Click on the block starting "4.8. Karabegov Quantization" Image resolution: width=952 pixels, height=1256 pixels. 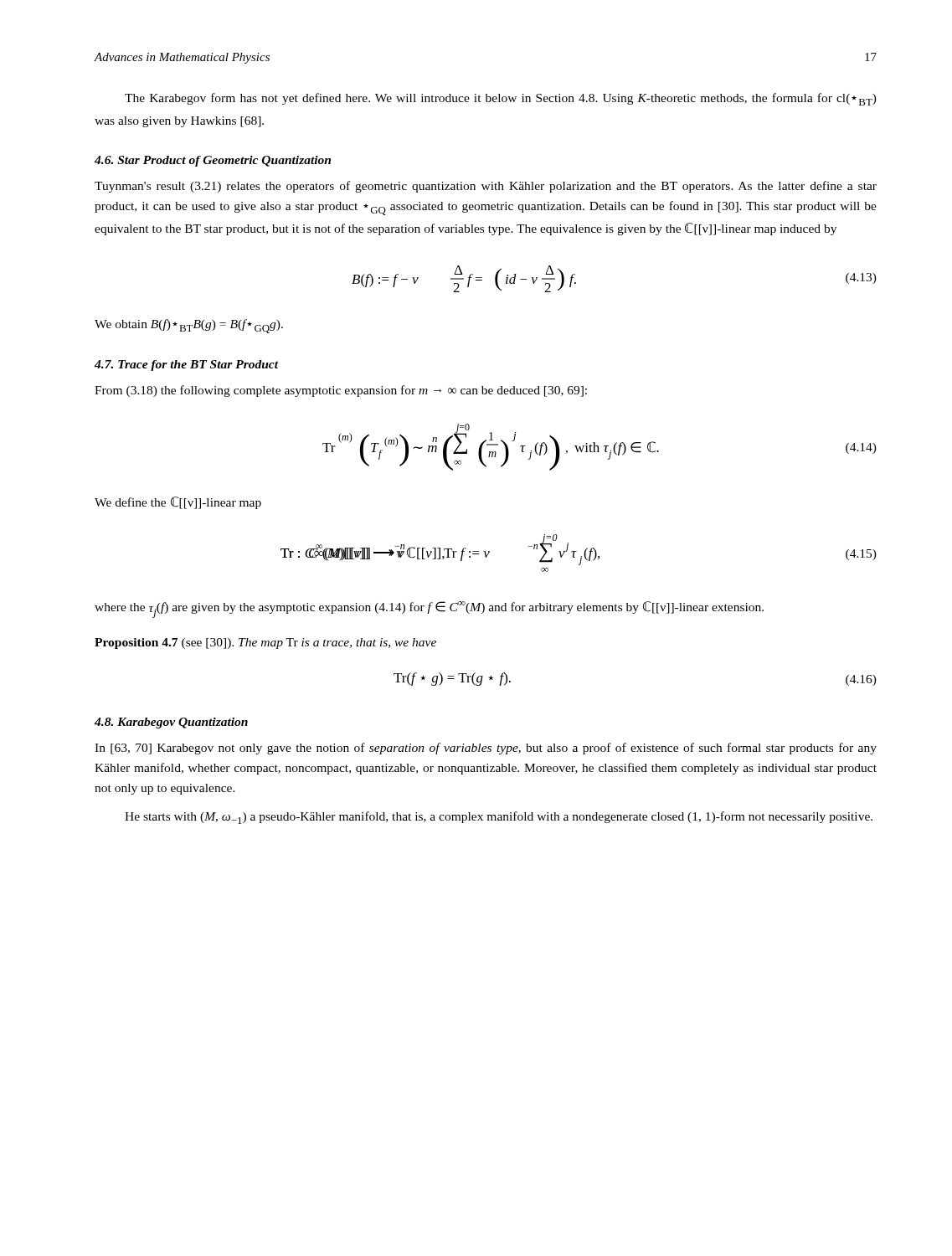pyautogui.click(x=171, y=721)
